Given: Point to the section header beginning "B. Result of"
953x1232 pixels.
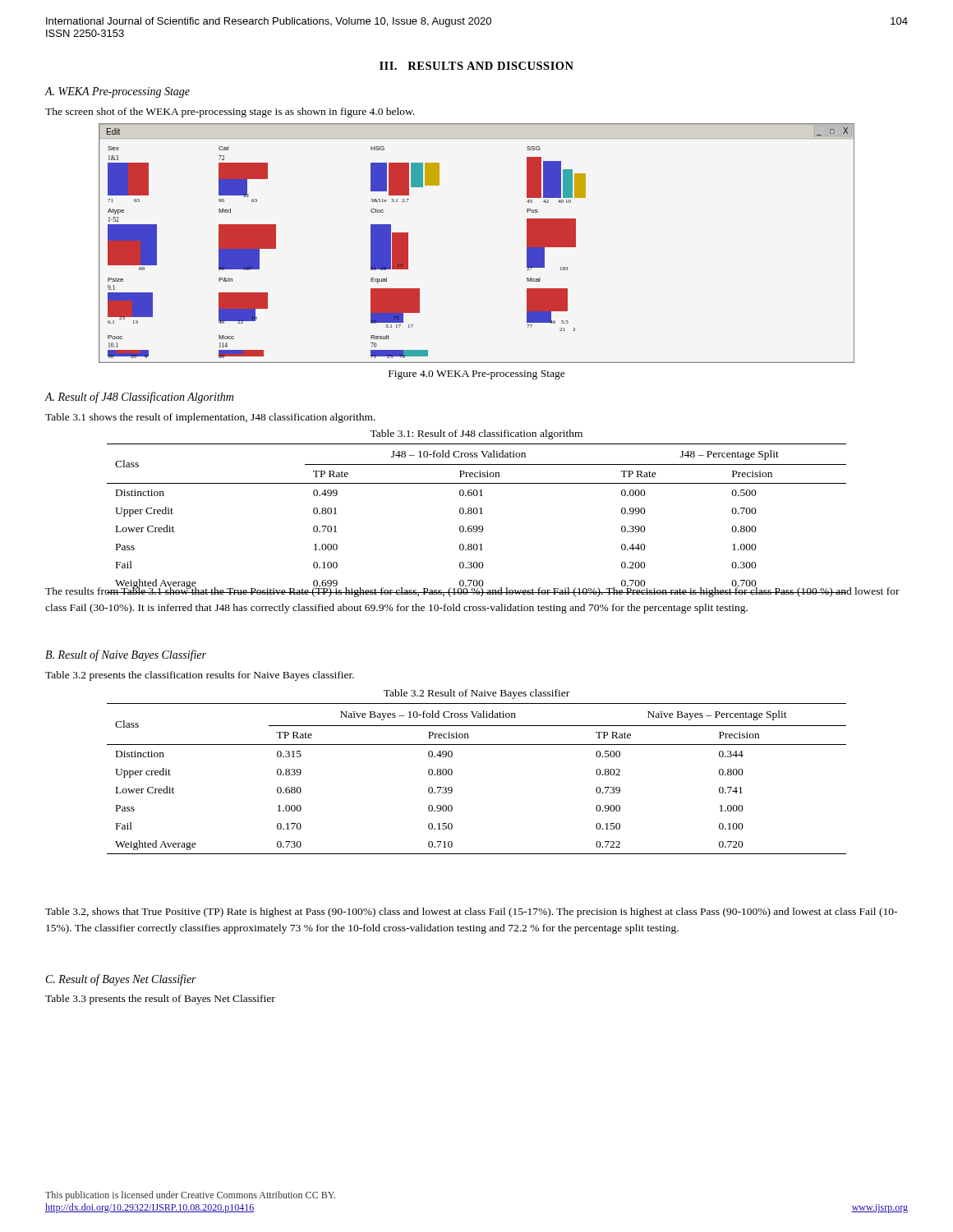Looking at the screenshot, I should 126,655.
